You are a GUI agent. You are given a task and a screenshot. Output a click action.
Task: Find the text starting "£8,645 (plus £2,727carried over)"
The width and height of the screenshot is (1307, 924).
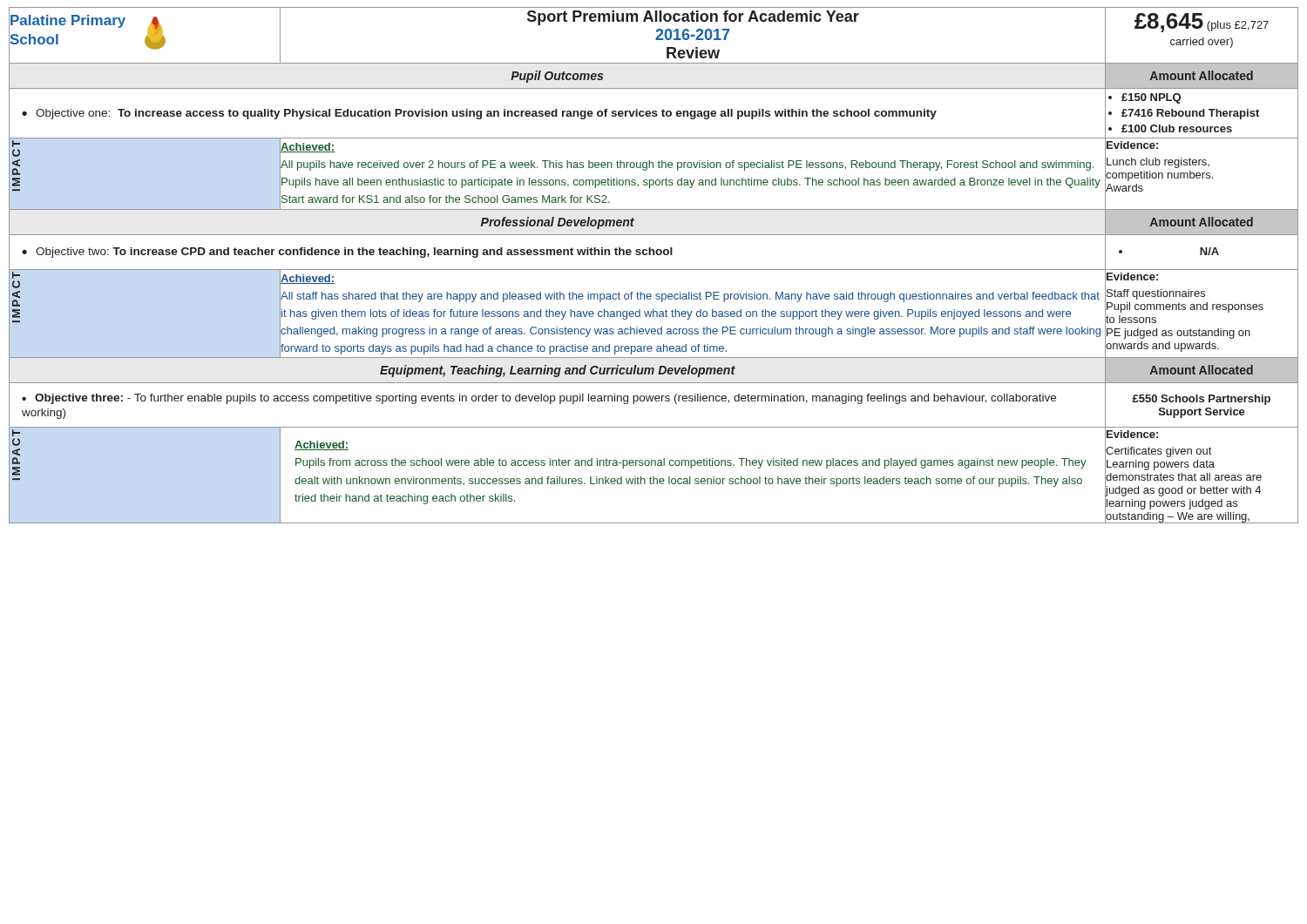click(1202, 28)
